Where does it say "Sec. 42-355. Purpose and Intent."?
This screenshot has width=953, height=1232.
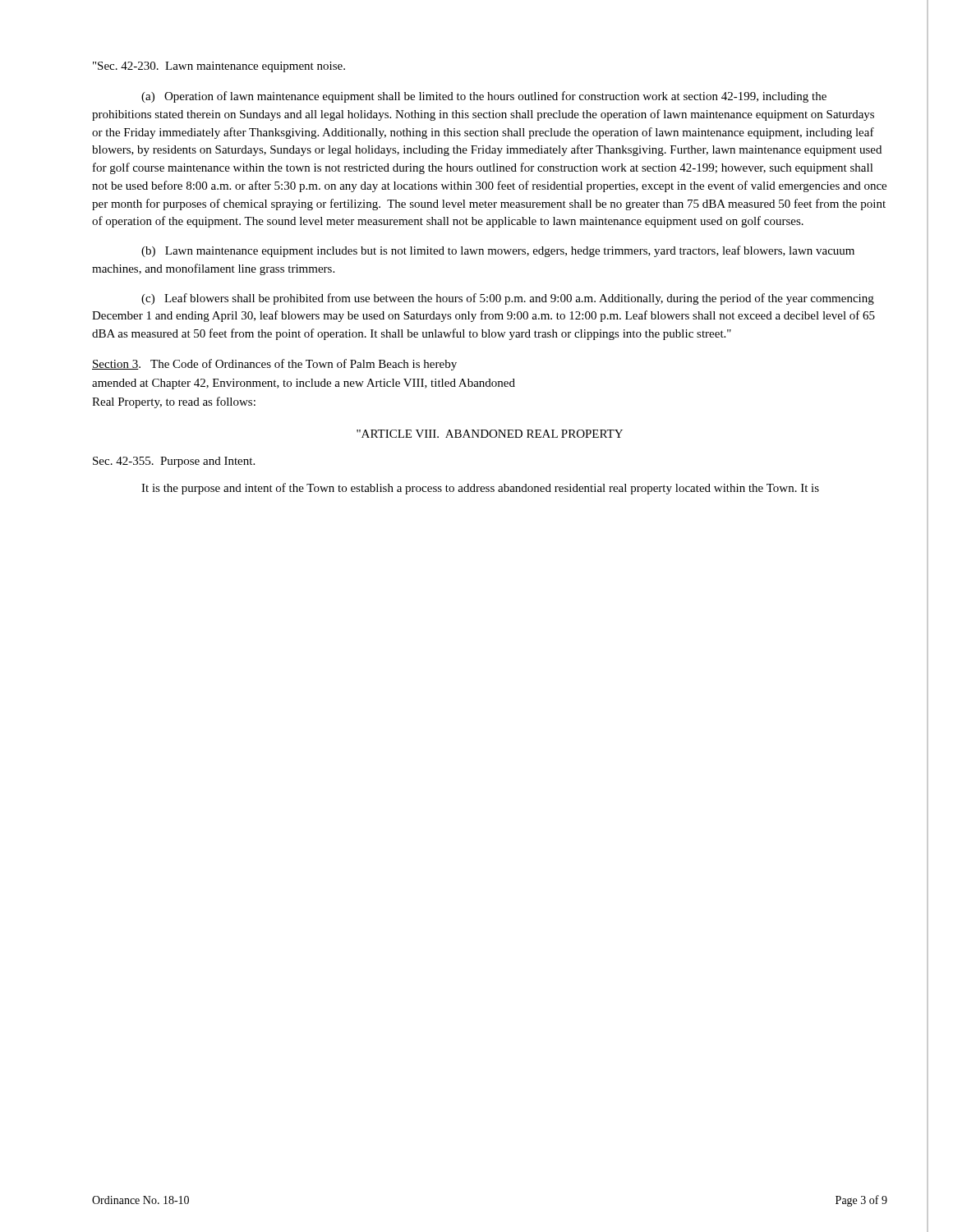174,460
